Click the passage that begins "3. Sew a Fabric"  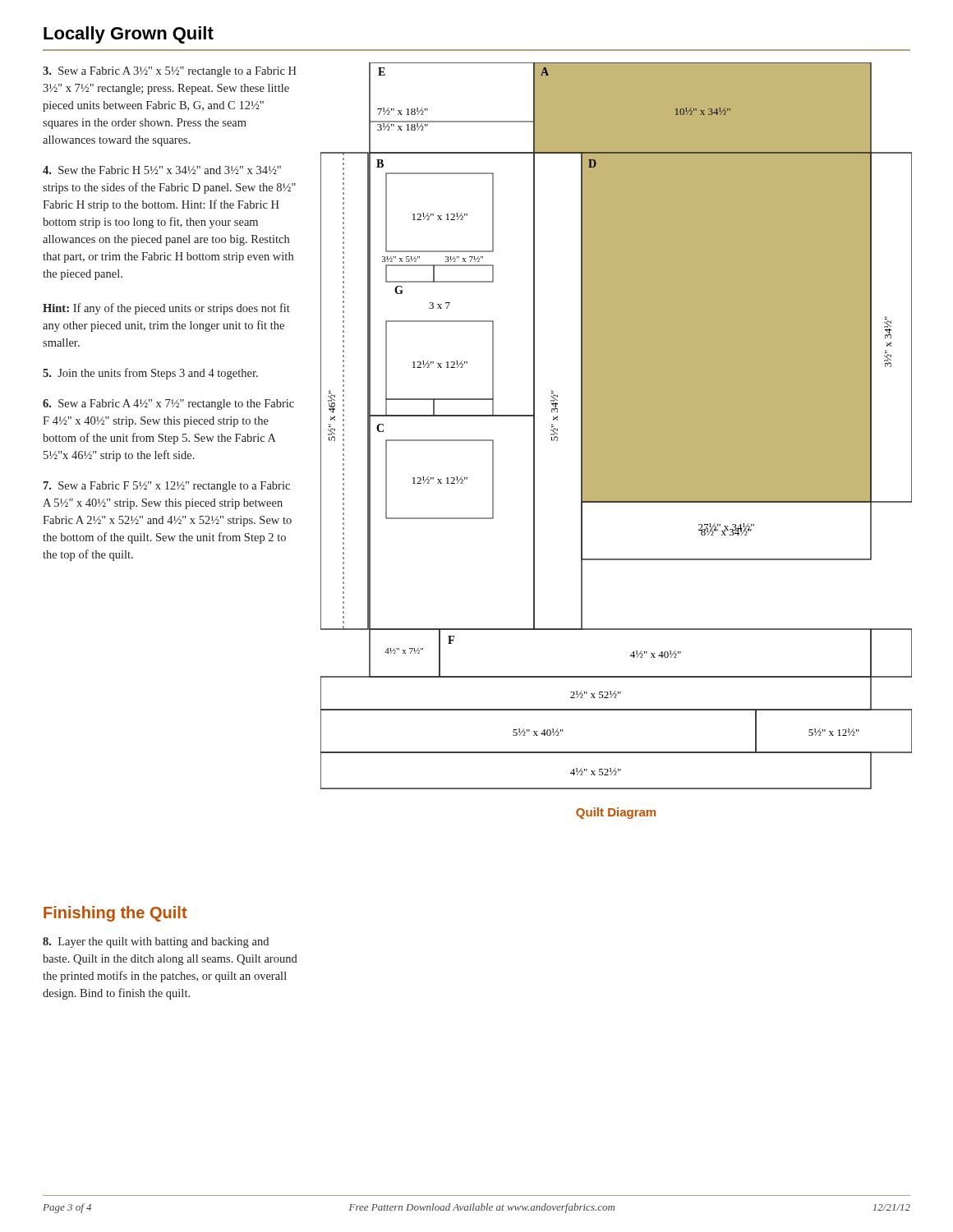coord(170,105)
